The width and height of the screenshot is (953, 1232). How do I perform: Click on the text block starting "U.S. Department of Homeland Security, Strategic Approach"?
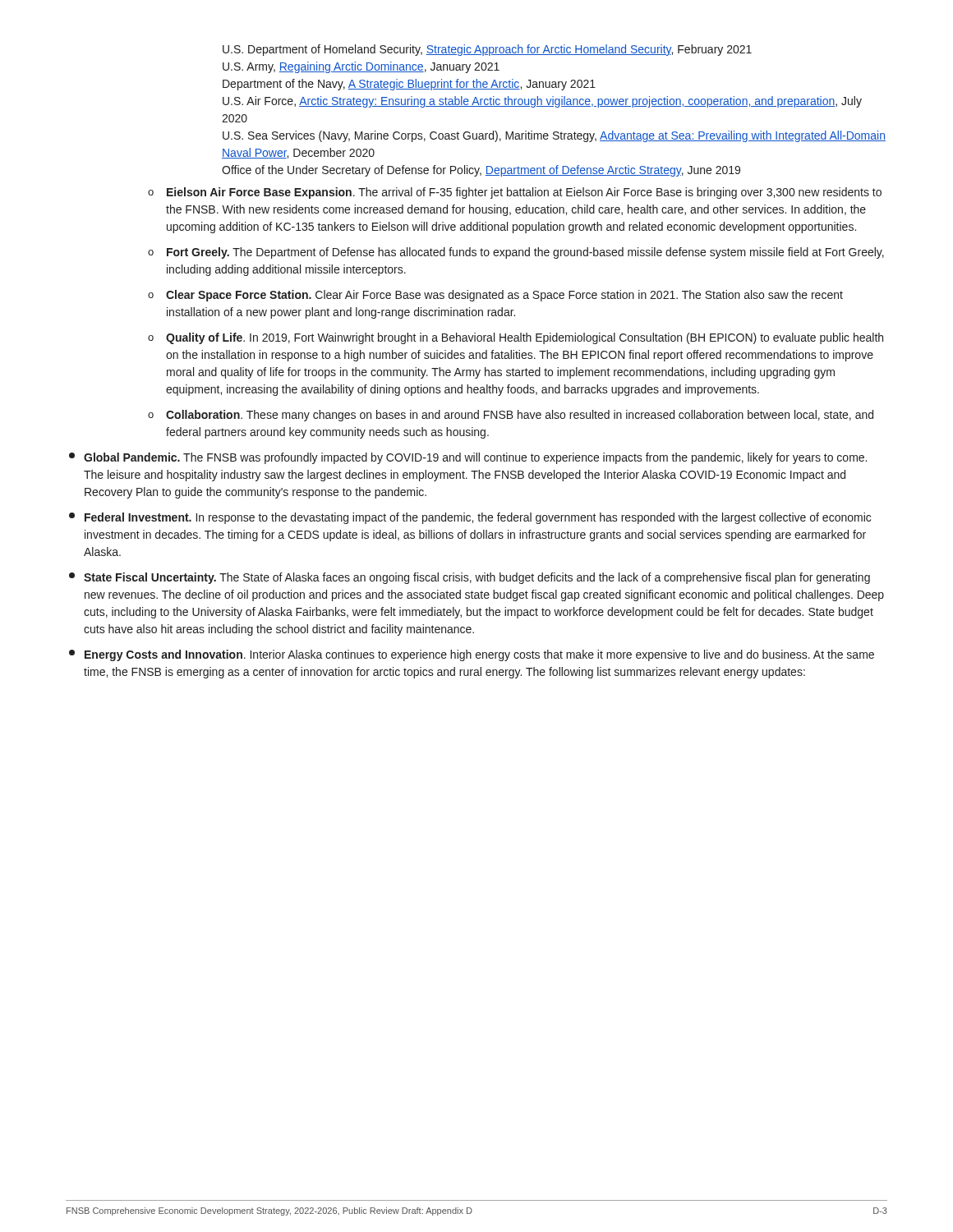tap(555, 50)
